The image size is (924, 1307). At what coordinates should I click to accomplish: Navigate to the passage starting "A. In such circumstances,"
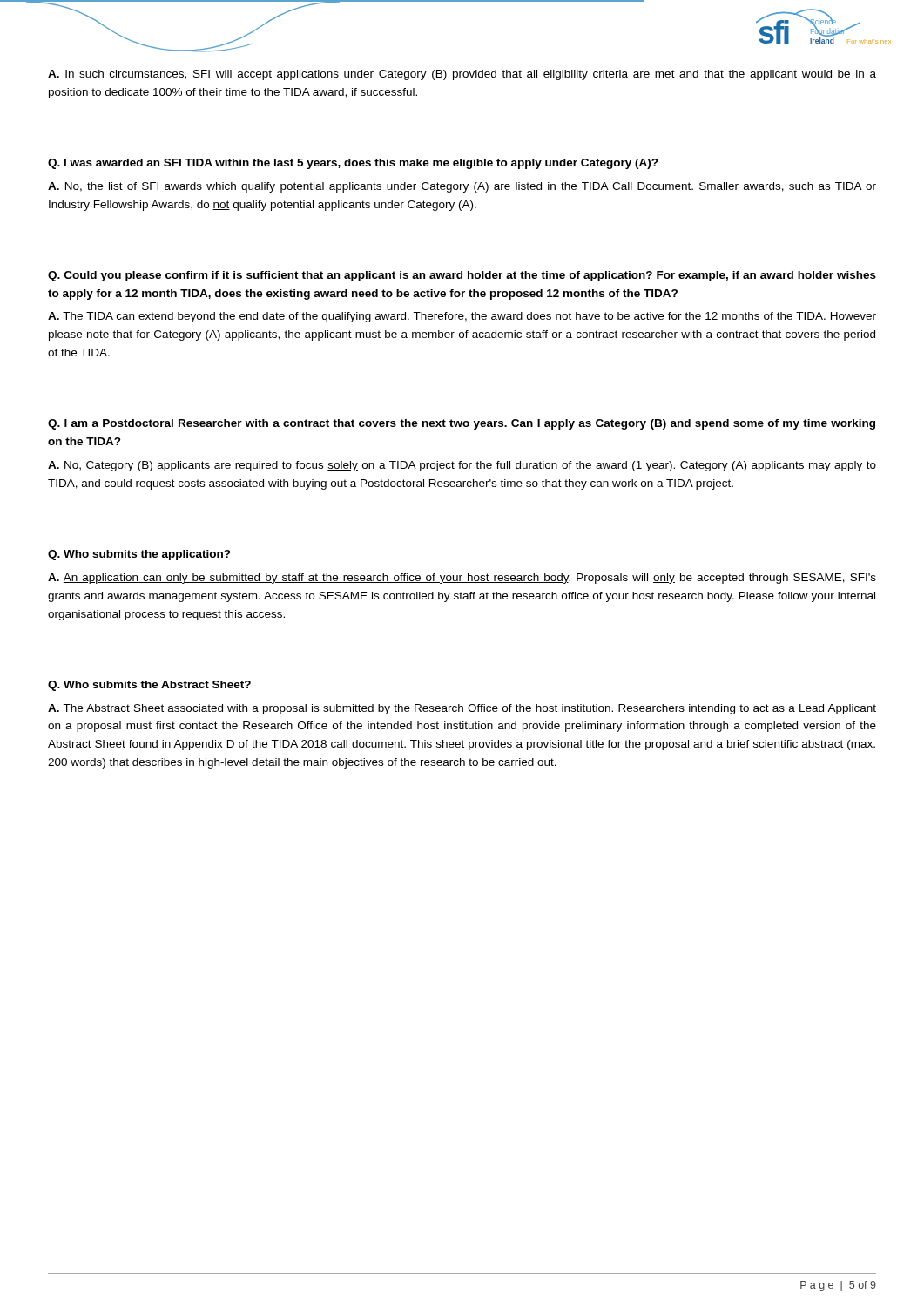462,83
